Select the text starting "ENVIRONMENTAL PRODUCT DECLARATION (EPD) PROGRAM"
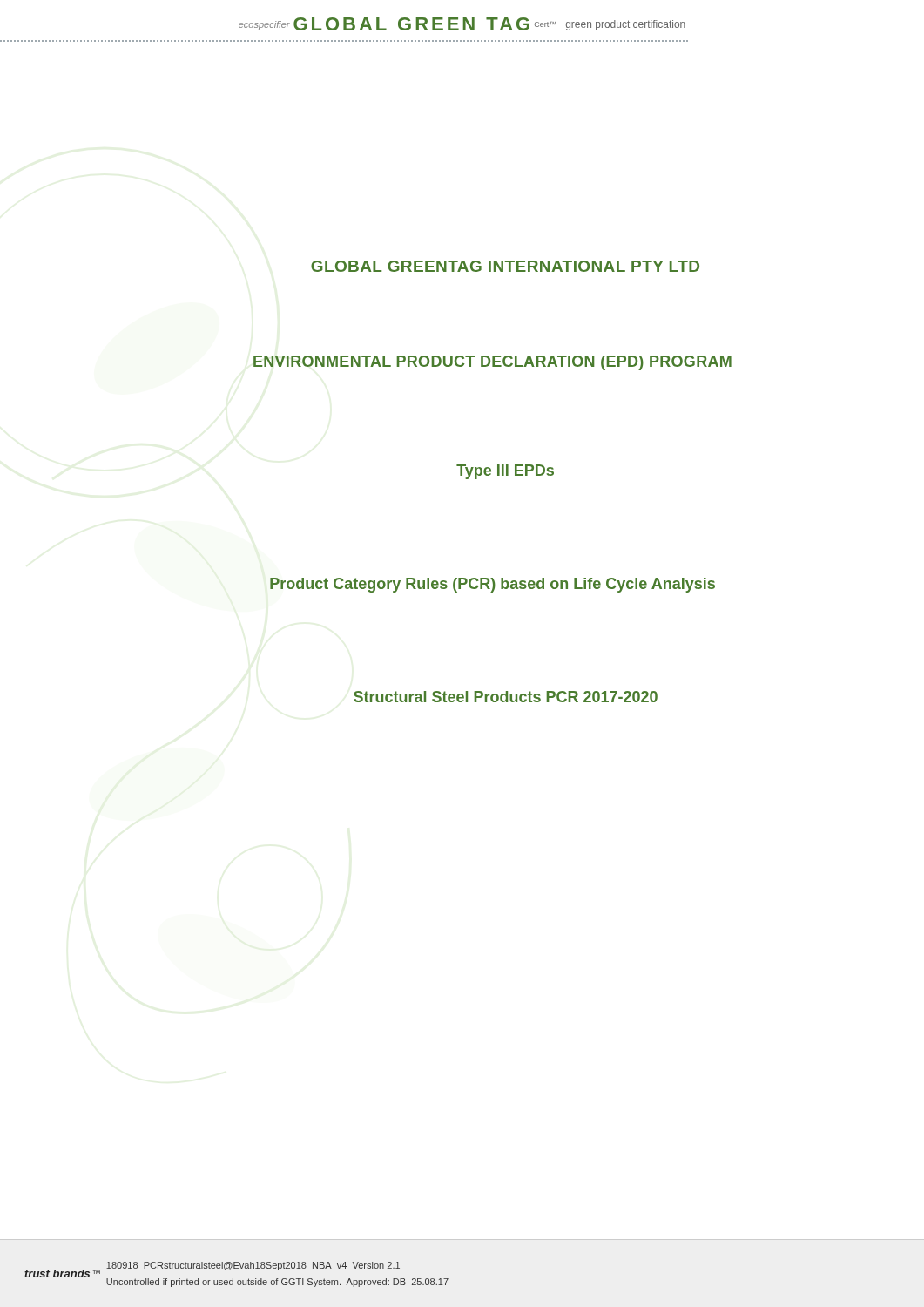The height and width of the screenshot is (1307, 924). 492,362
